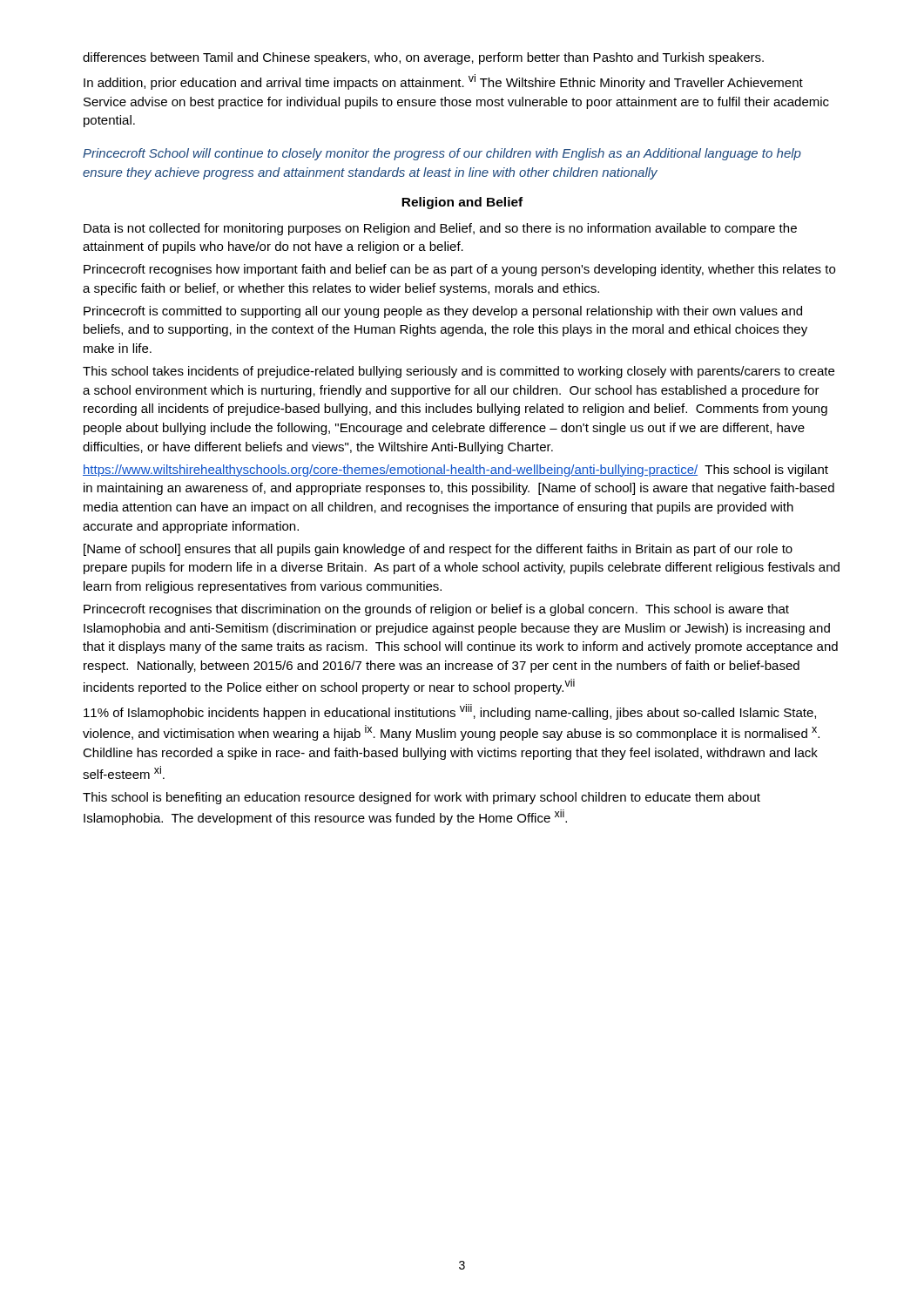The image size is (924, 1307).
Task: Select the section header with the text "Religion and Belief"
Action: coord(462,201)
